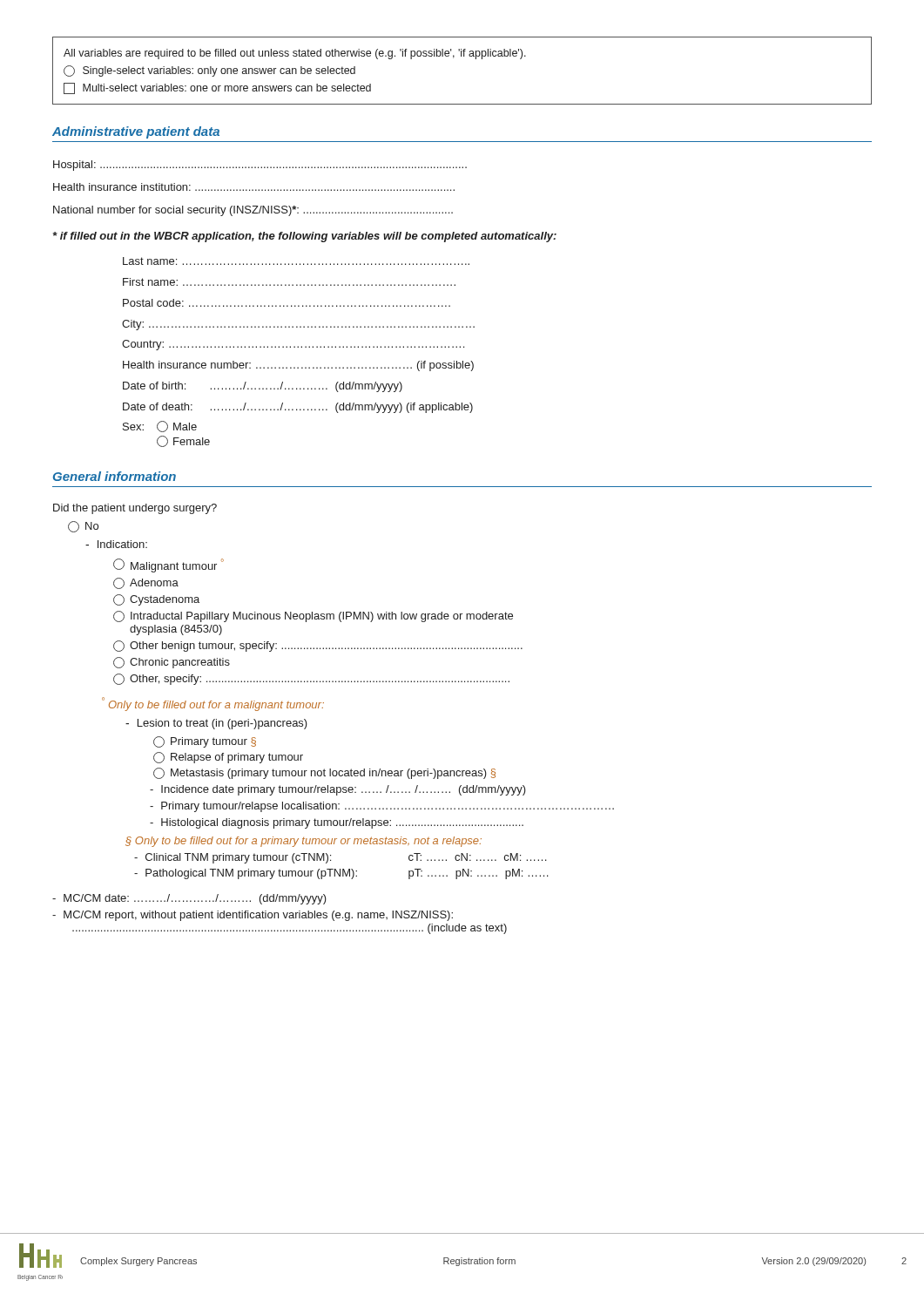Point to "Administrative patient data"
This screenshot has width=924, height=1307.
136,131
